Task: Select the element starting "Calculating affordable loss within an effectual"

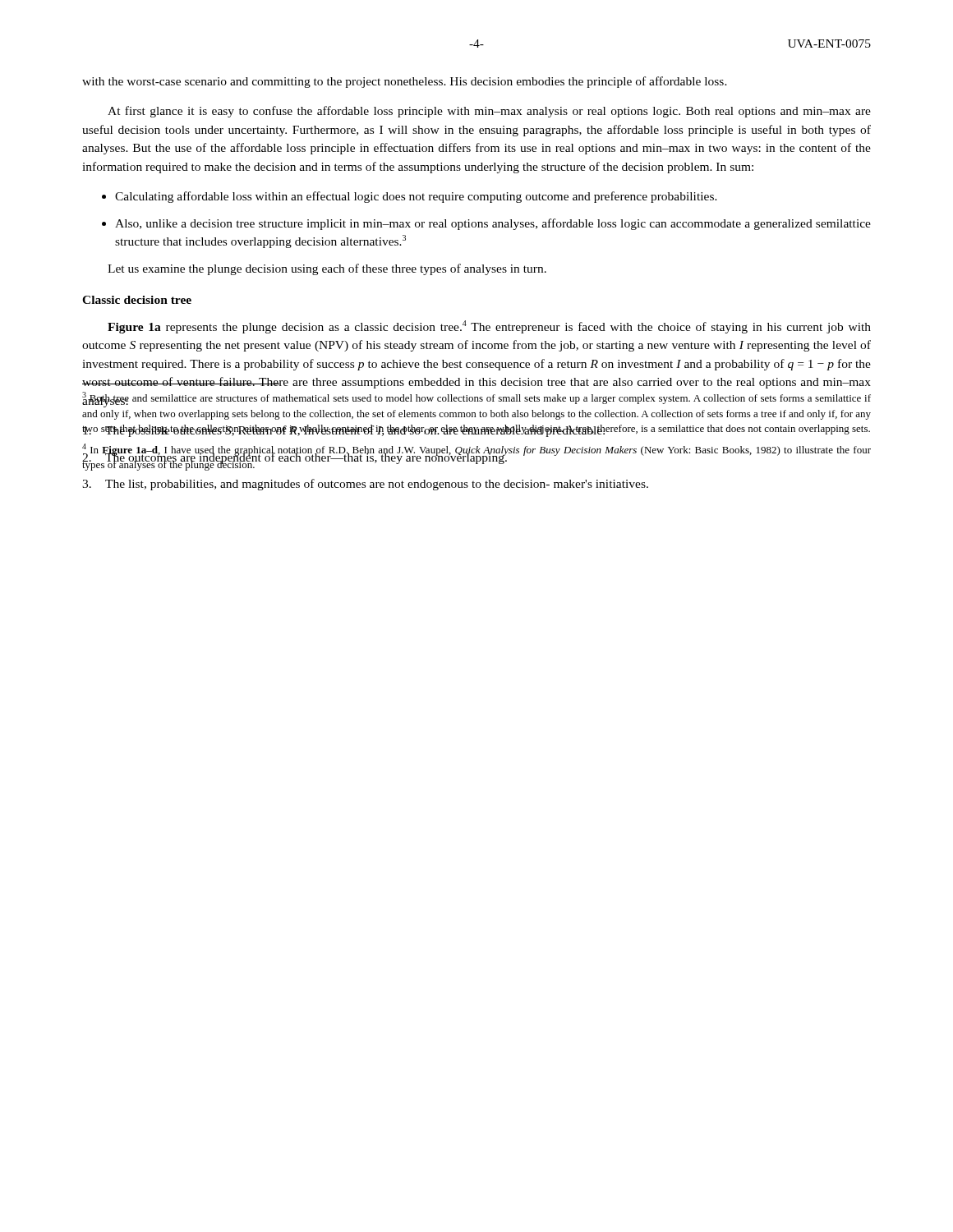Action: tap(493, 197)
